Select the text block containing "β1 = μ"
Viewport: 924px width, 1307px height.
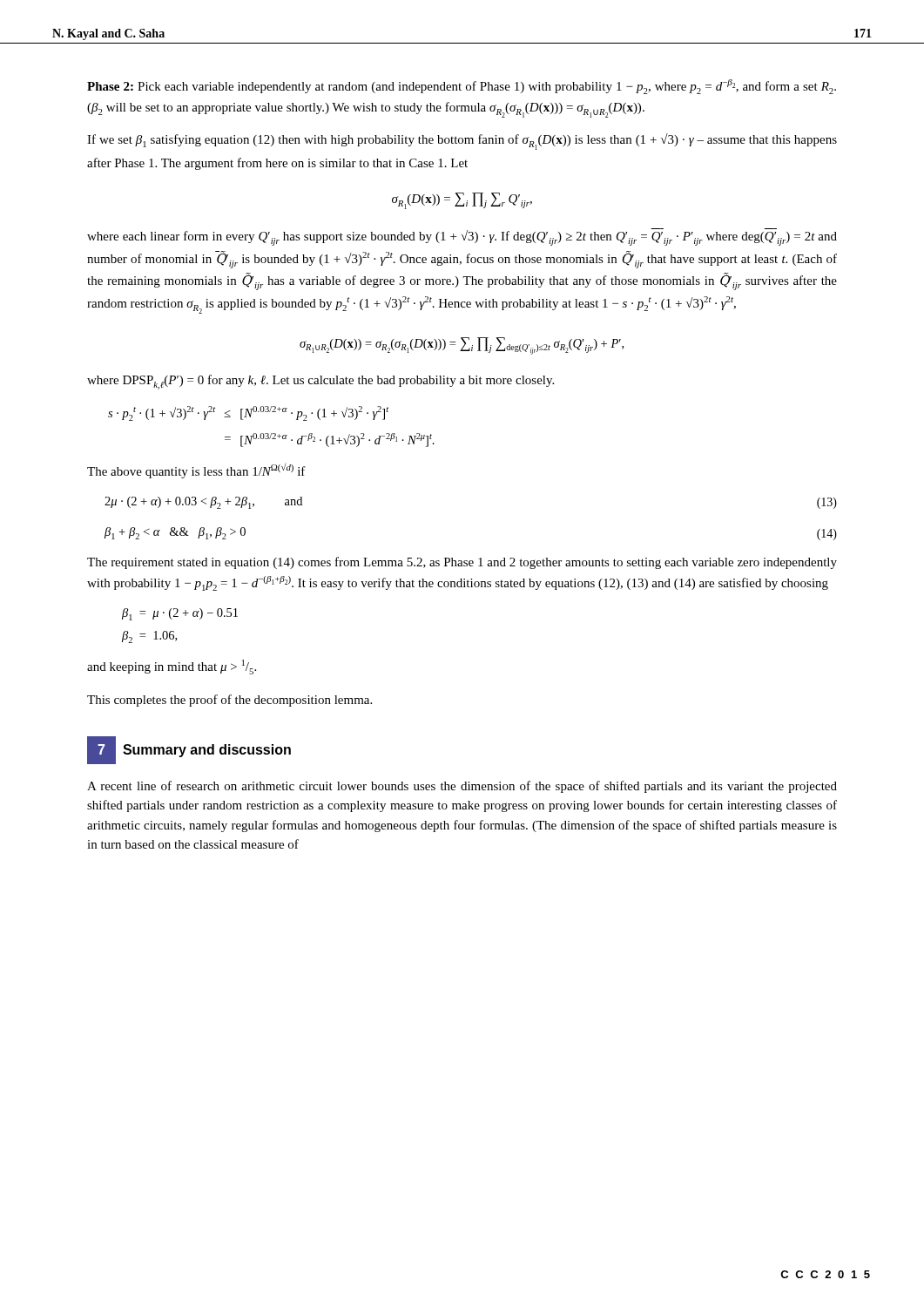[180, 625]
